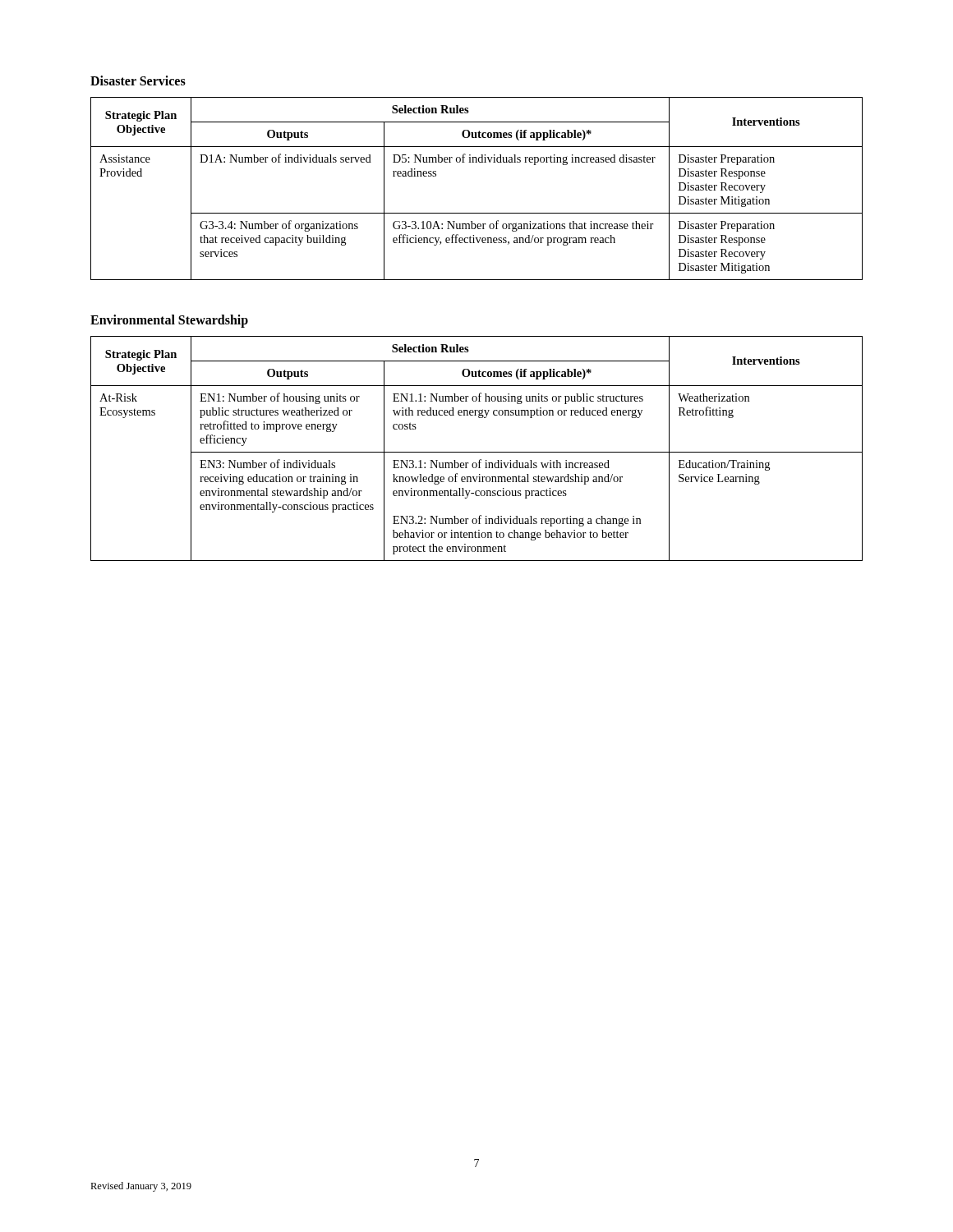Click on the table containing "G3-3.10A: Number of organizations that"
Viewport: 953px width, 1232px height.
(x=476, y=188)
